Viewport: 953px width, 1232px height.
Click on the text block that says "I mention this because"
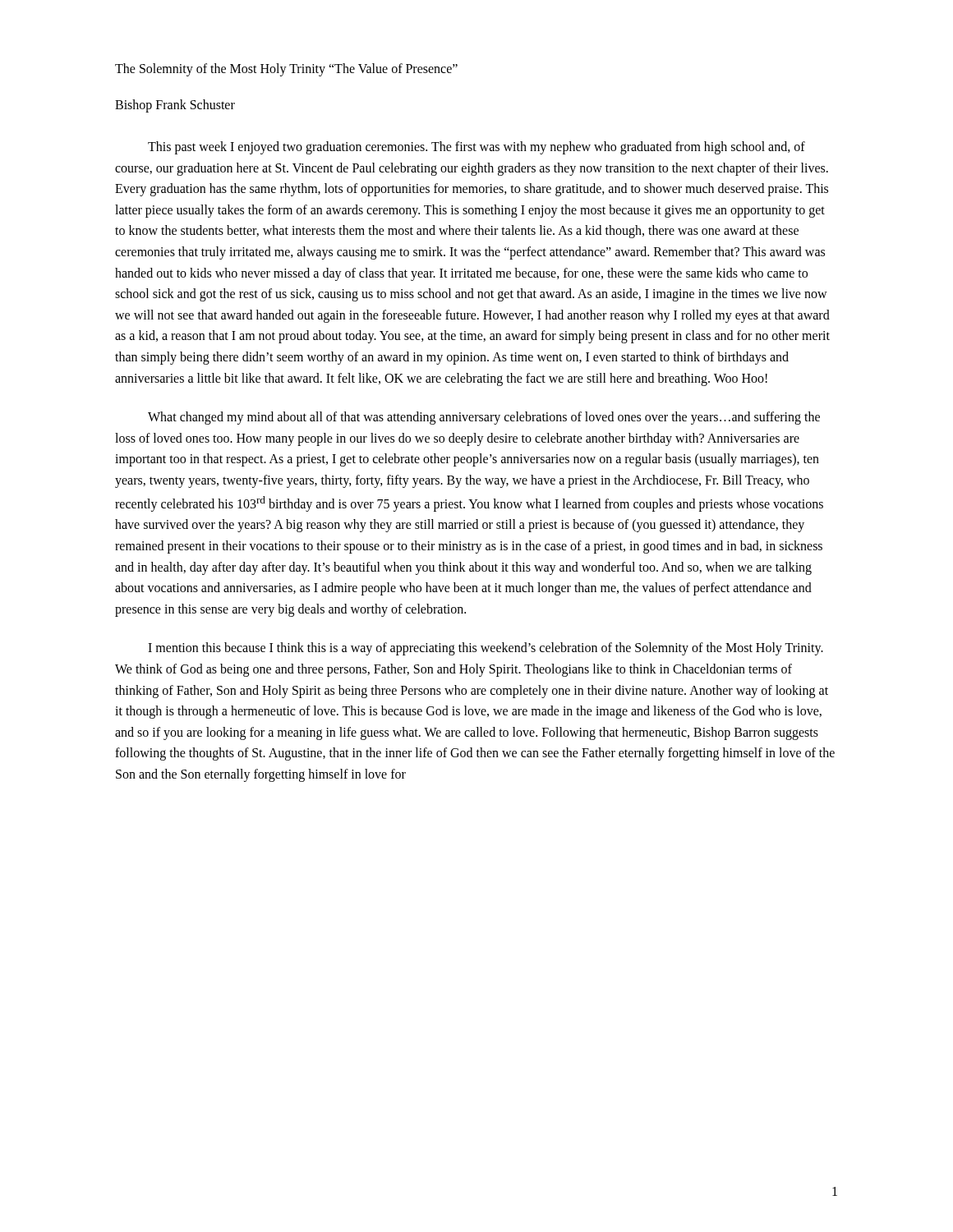click(x=475, y=711)
